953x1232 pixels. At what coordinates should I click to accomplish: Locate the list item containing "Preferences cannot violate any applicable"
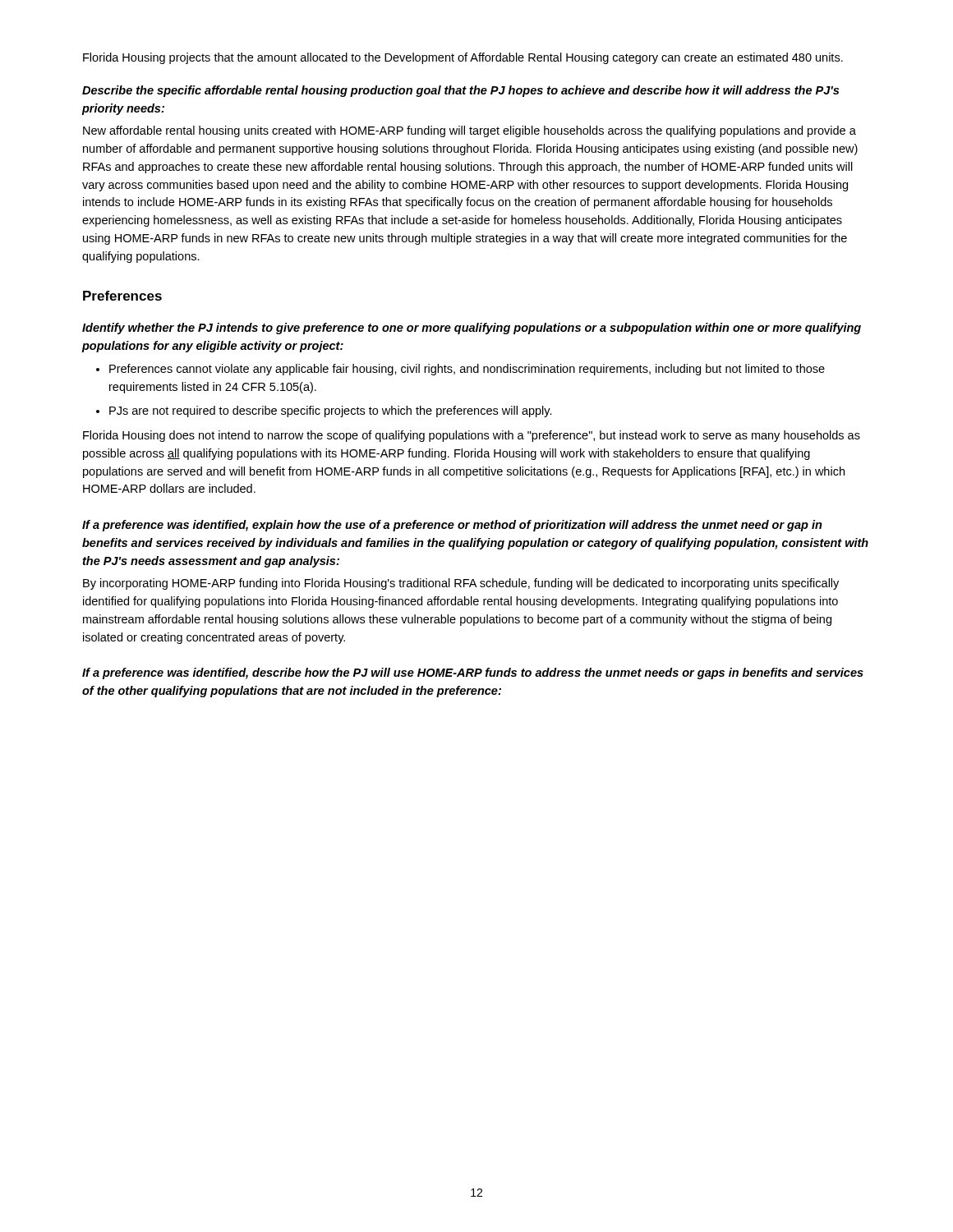click(x=460, y=370)
